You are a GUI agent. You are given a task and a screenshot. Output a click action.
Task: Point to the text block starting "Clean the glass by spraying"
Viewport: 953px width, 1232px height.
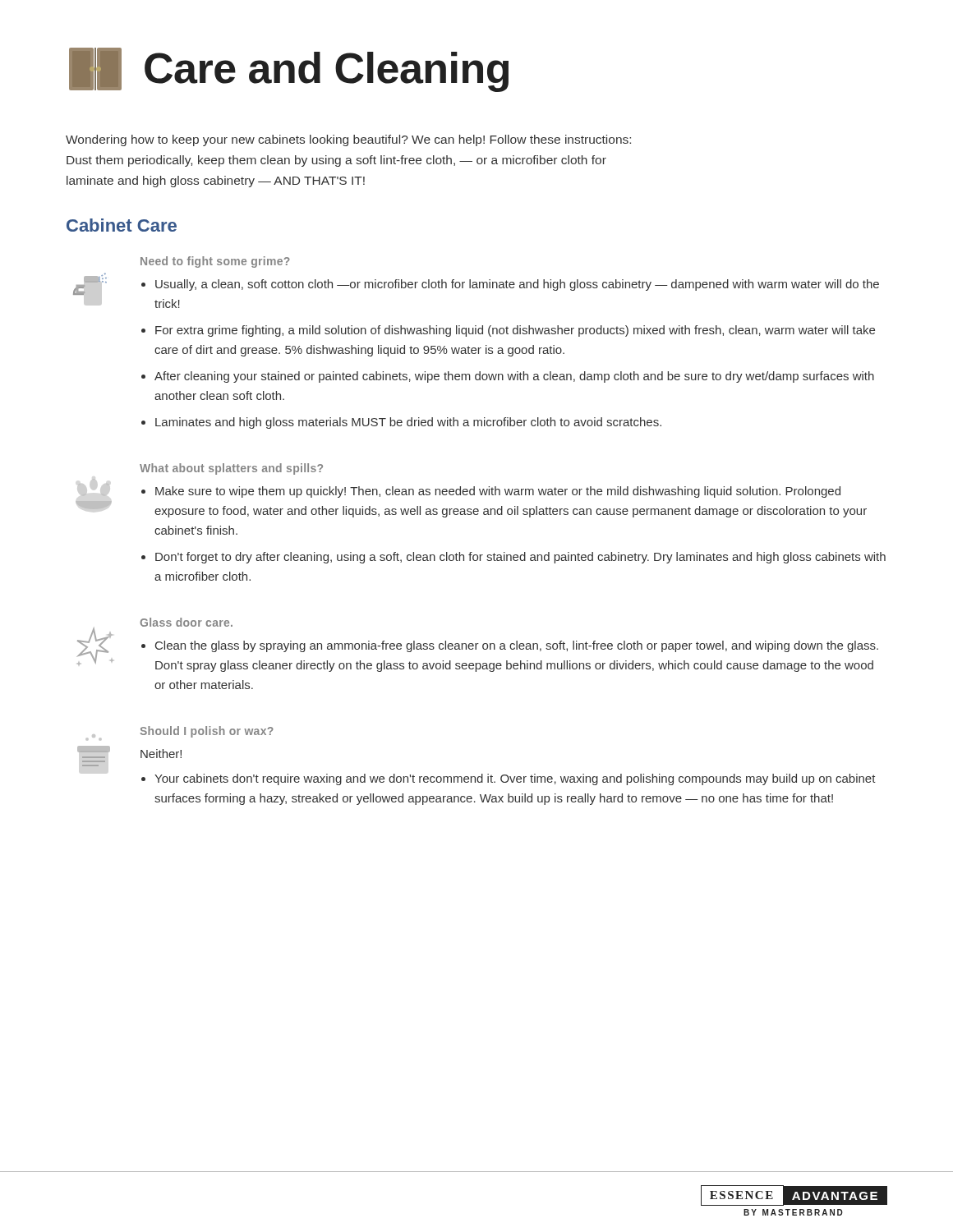[x=517, y=665]
